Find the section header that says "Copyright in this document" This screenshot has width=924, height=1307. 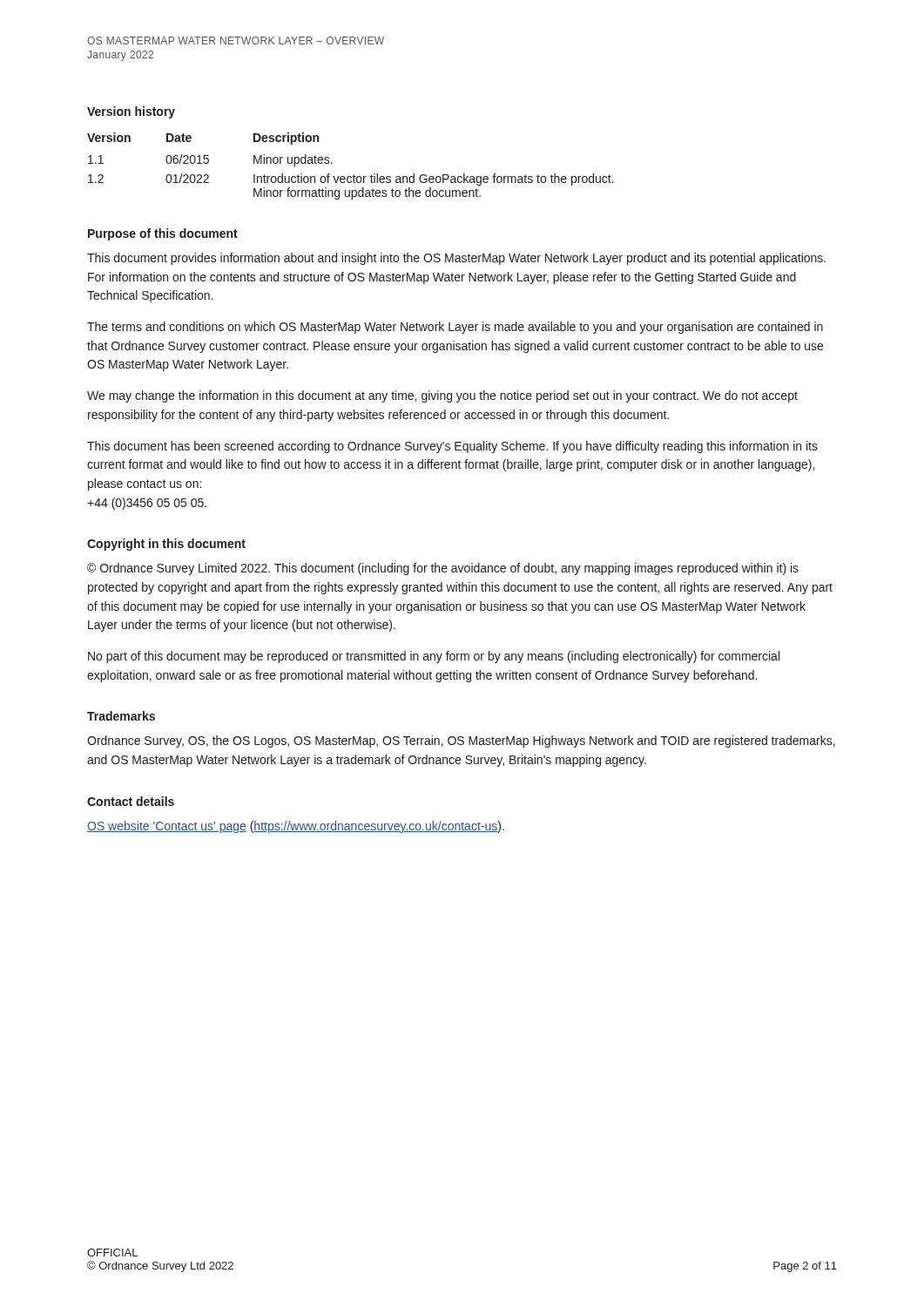[x=166, y=544]
